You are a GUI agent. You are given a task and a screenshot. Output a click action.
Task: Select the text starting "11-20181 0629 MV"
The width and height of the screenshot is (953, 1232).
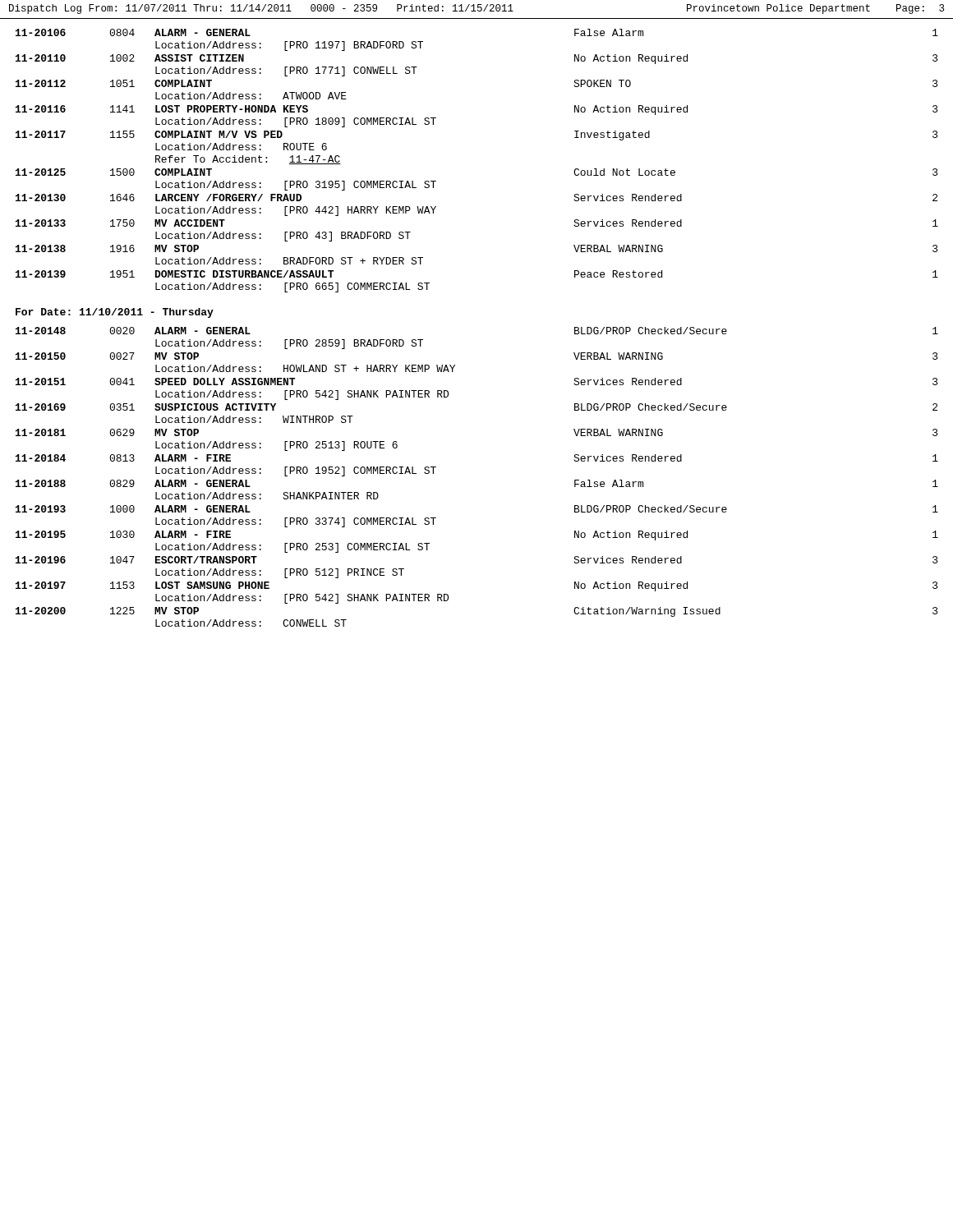[x=37, y=432]
